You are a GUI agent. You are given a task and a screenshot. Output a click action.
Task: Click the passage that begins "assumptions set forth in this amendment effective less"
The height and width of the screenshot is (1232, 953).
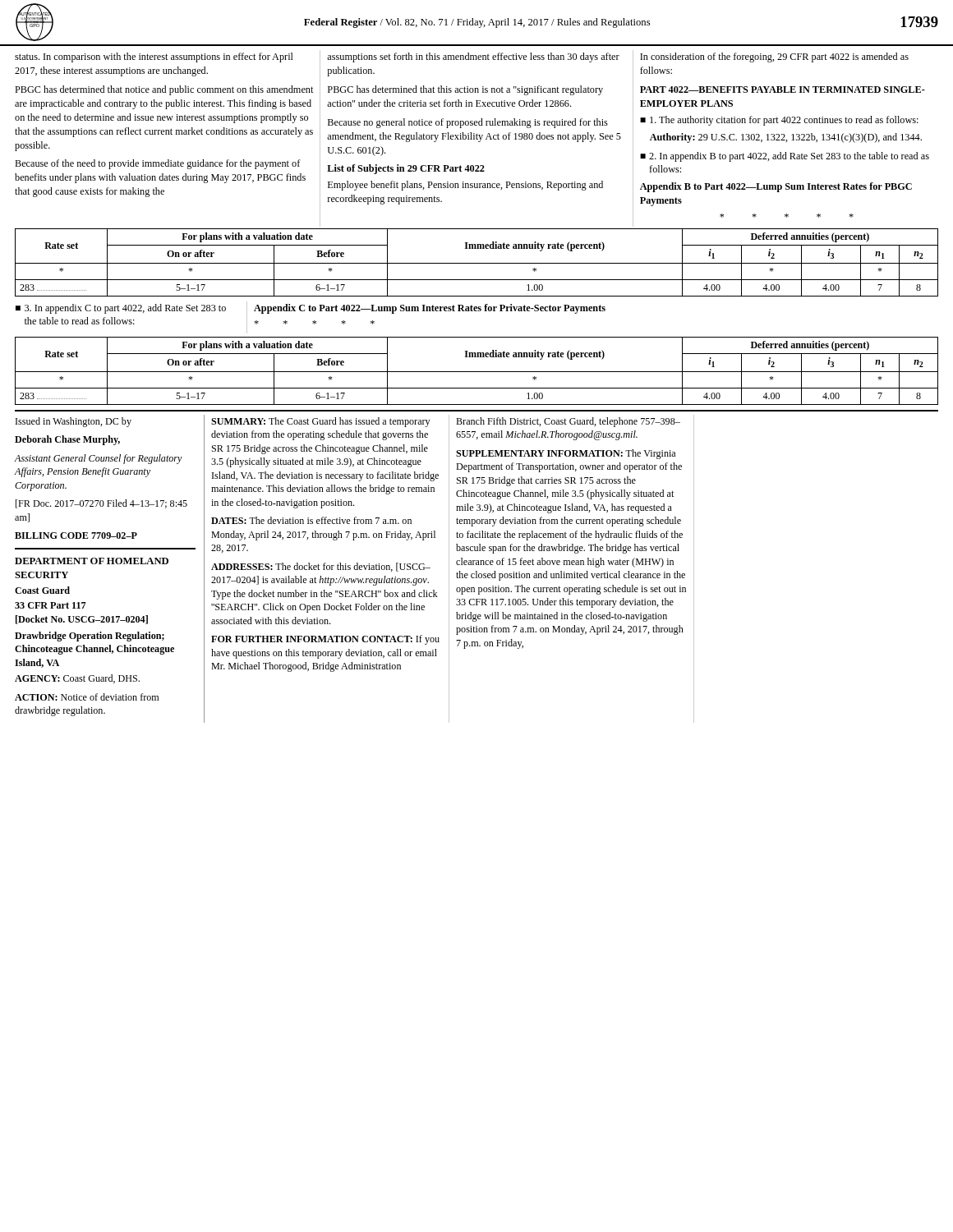[476, 104]
